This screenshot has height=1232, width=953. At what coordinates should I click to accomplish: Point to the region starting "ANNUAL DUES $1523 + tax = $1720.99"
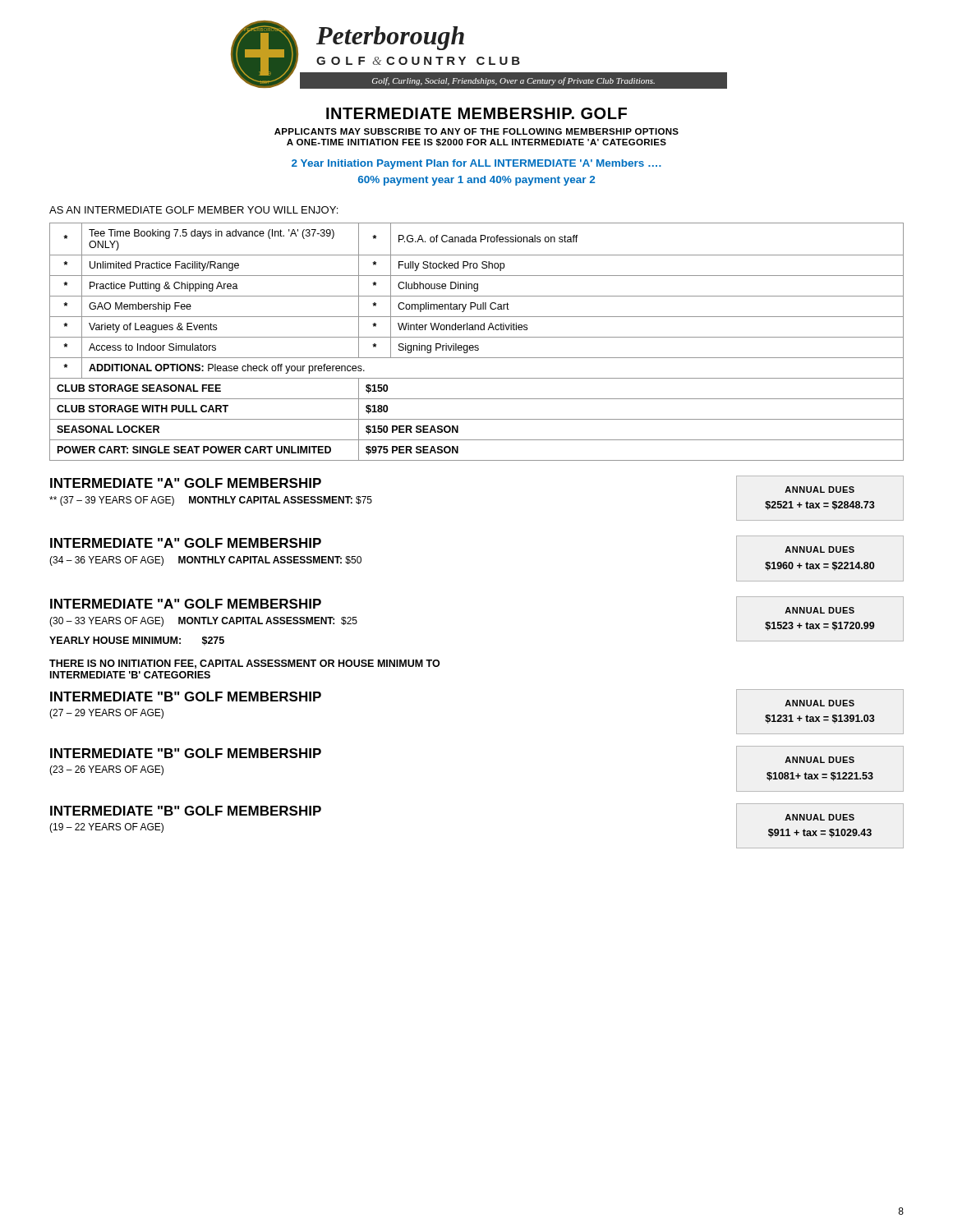click(x=820, y=619)
